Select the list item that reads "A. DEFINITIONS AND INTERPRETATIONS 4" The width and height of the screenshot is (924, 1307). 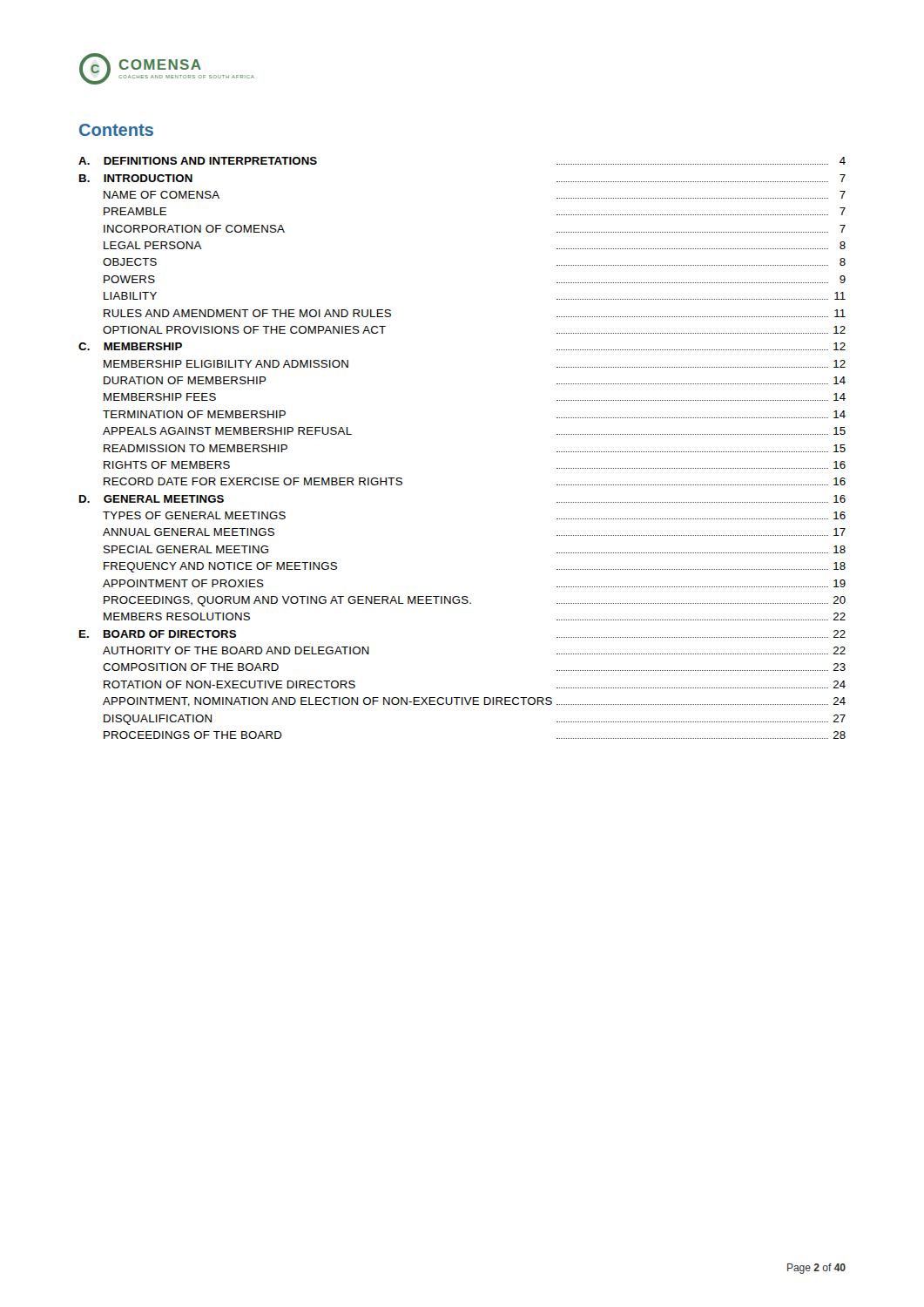210,161
